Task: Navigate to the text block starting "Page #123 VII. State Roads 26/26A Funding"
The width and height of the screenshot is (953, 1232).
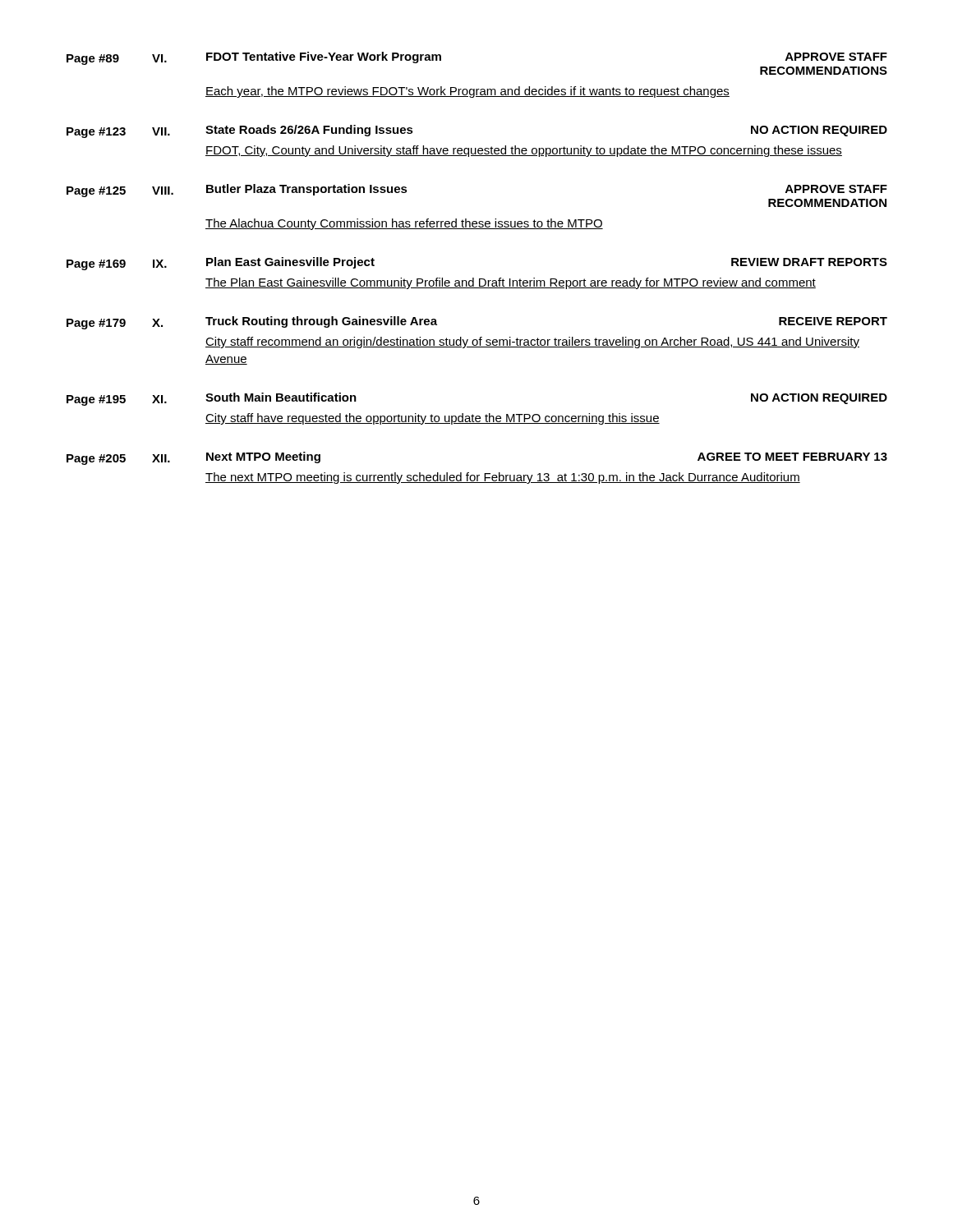Action: 476,140
